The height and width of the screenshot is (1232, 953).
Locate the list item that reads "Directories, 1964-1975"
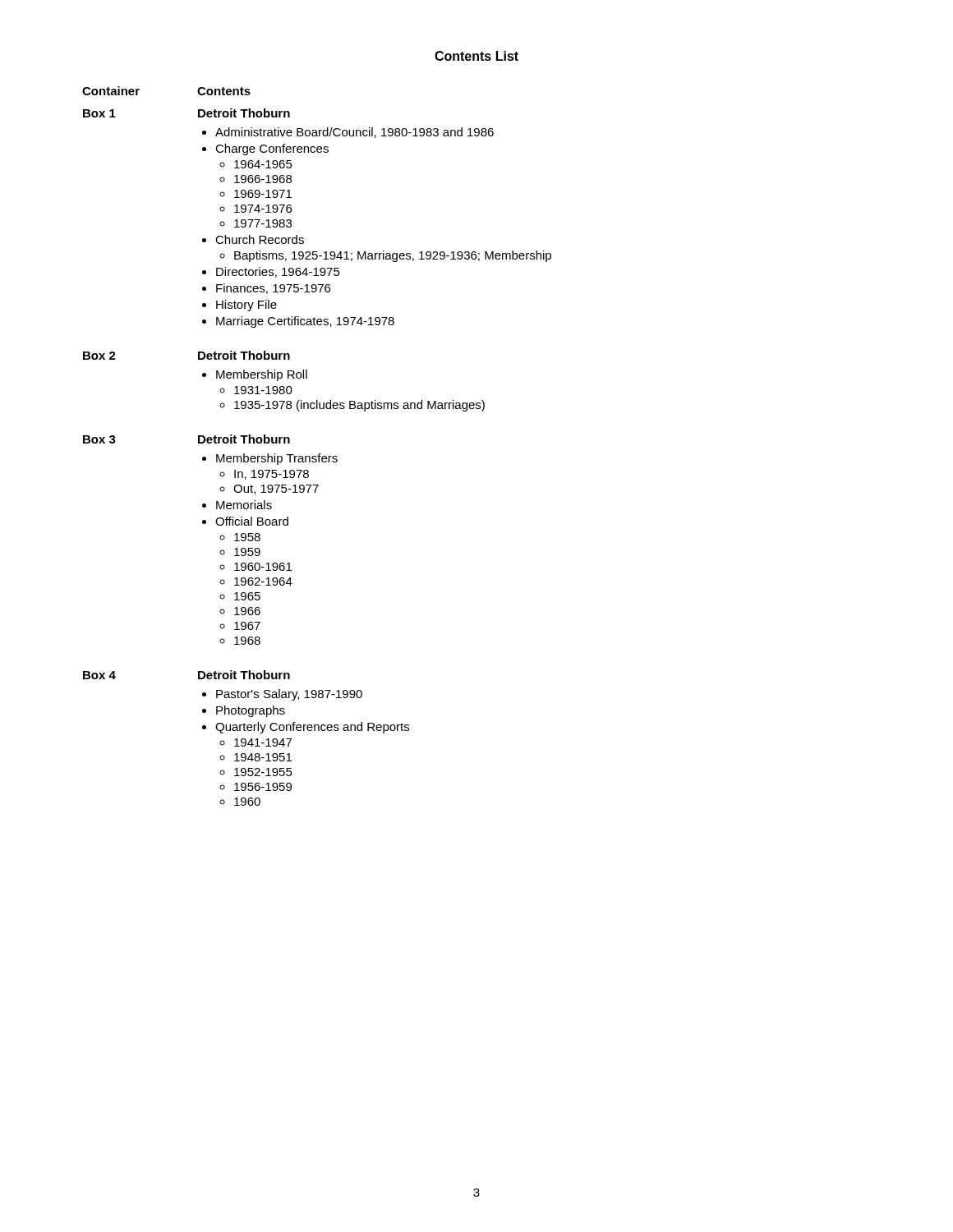click(x=278, y=271)
